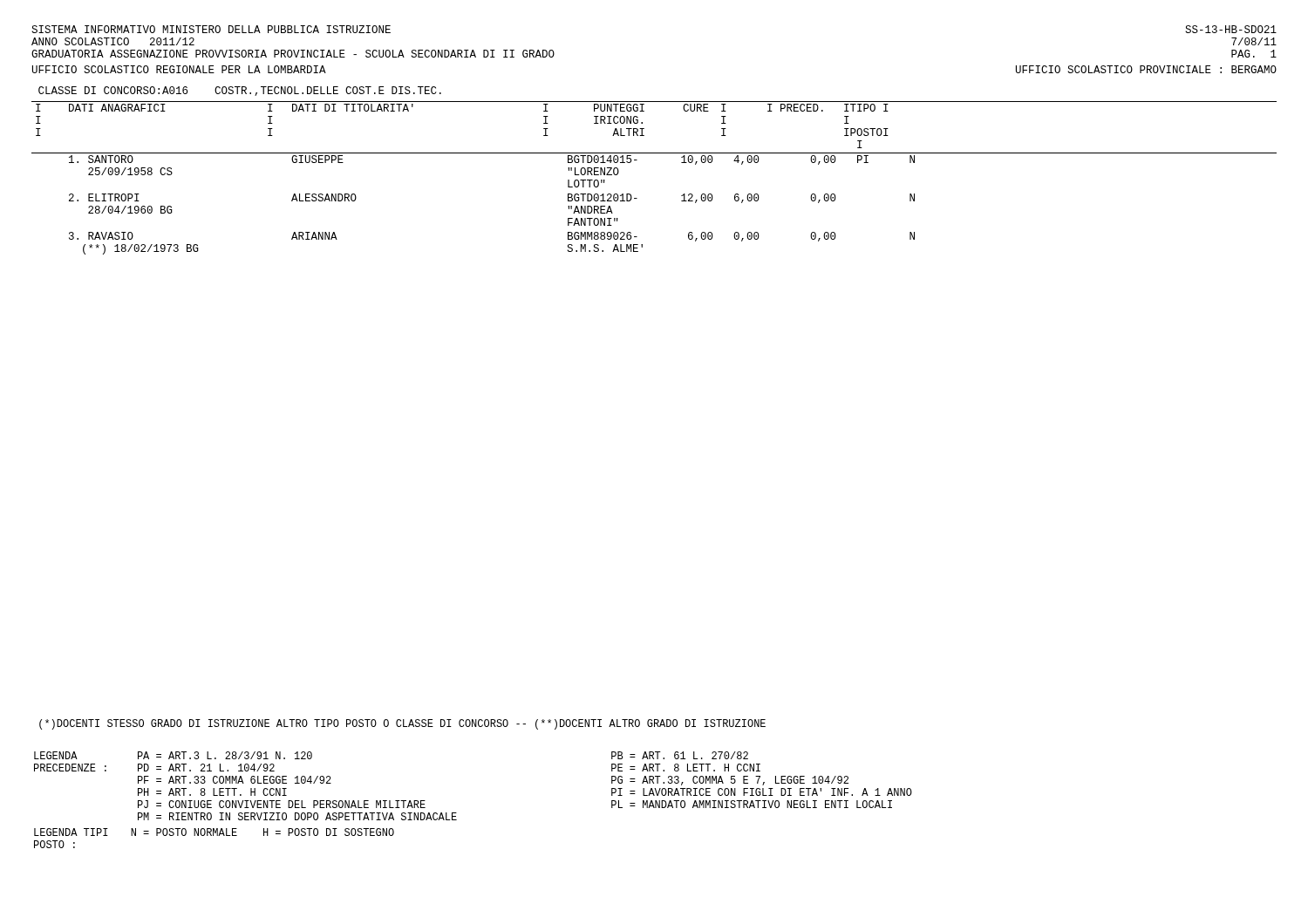Select the table
This screenshot has width=1308, height=924.
click(x=654, y=179)
